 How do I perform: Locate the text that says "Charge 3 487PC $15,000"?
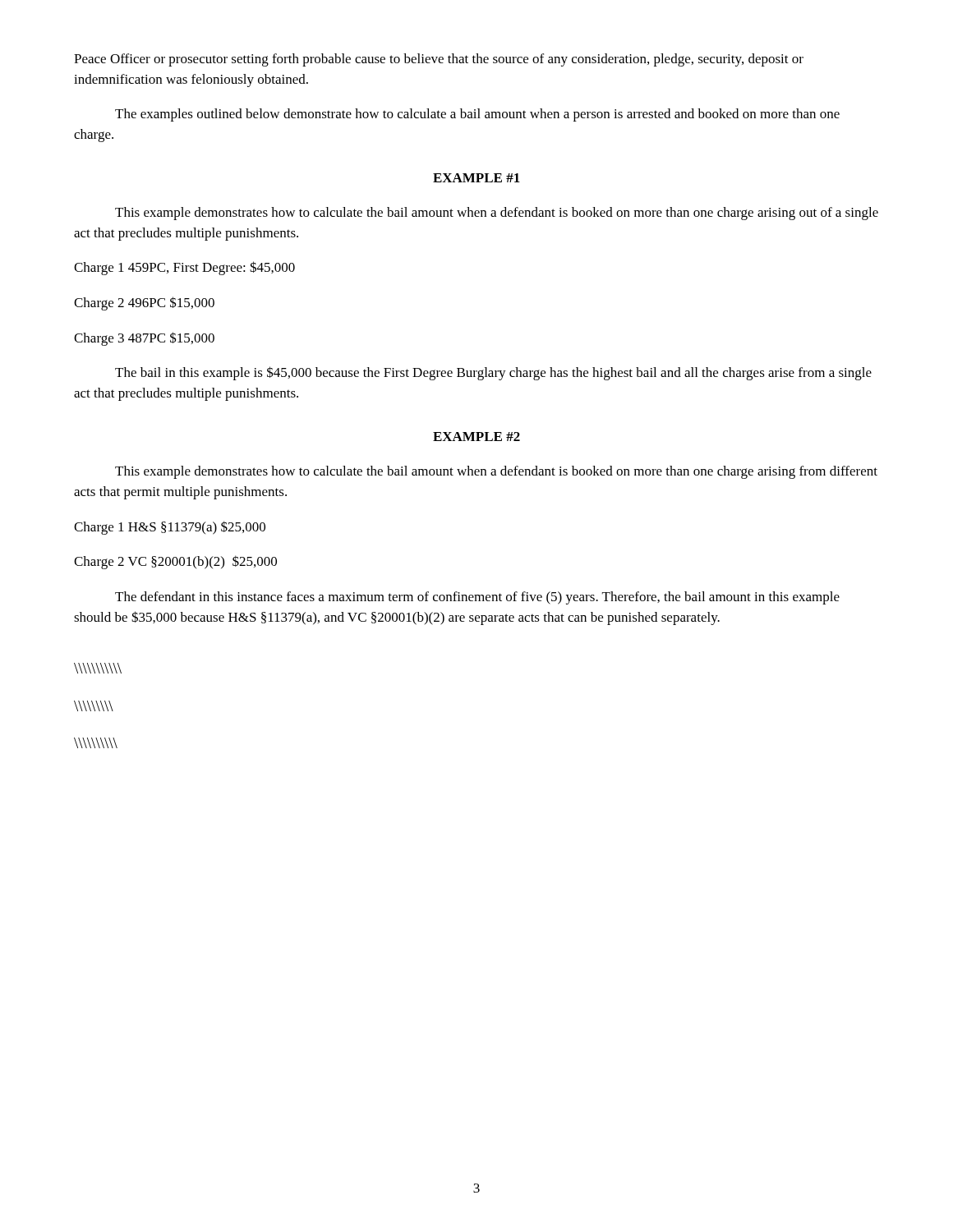[x=144, y=338]
